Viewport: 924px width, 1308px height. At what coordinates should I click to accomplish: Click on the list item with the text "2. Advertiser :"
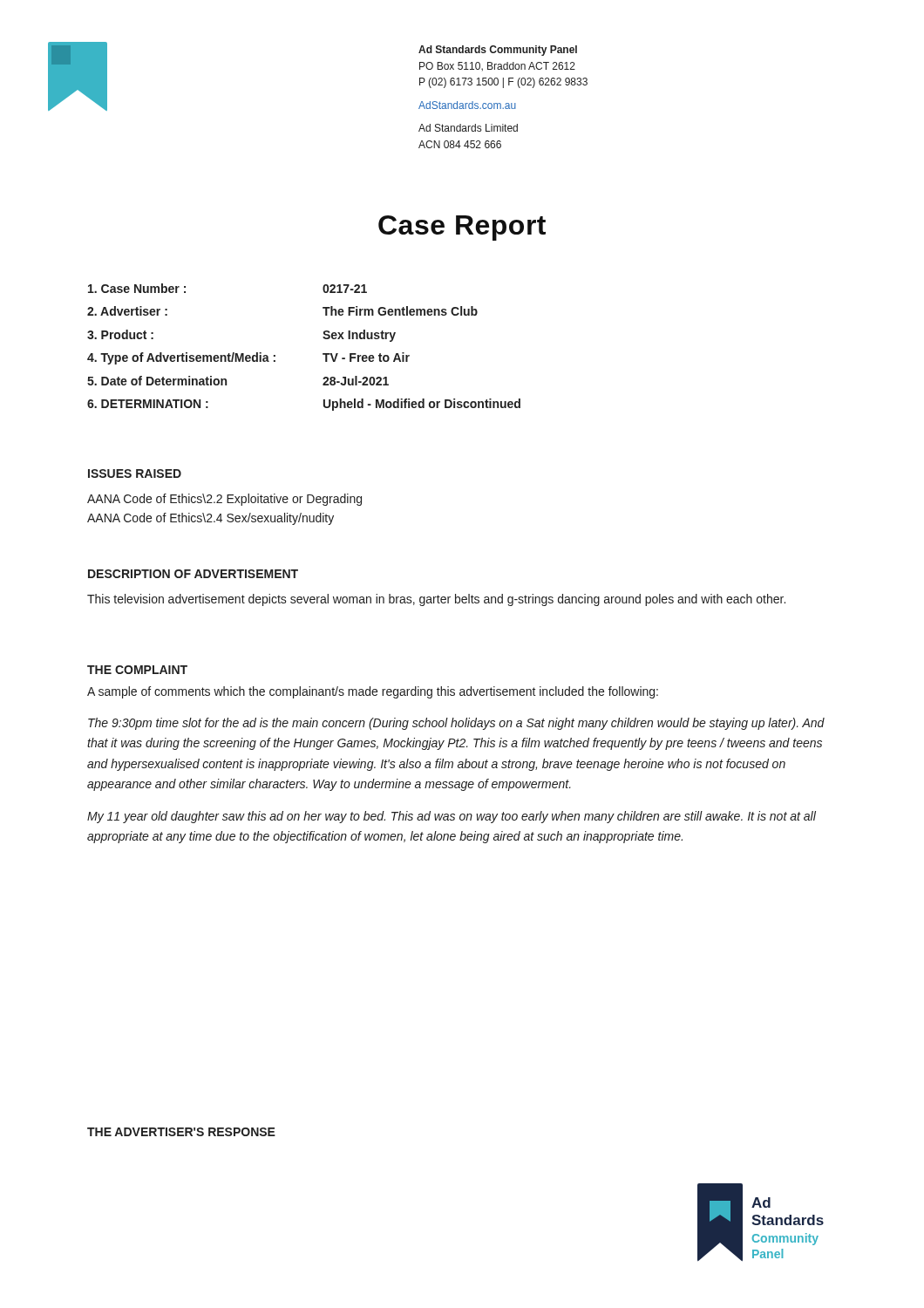pyautogui.click(x=122, y=311)
